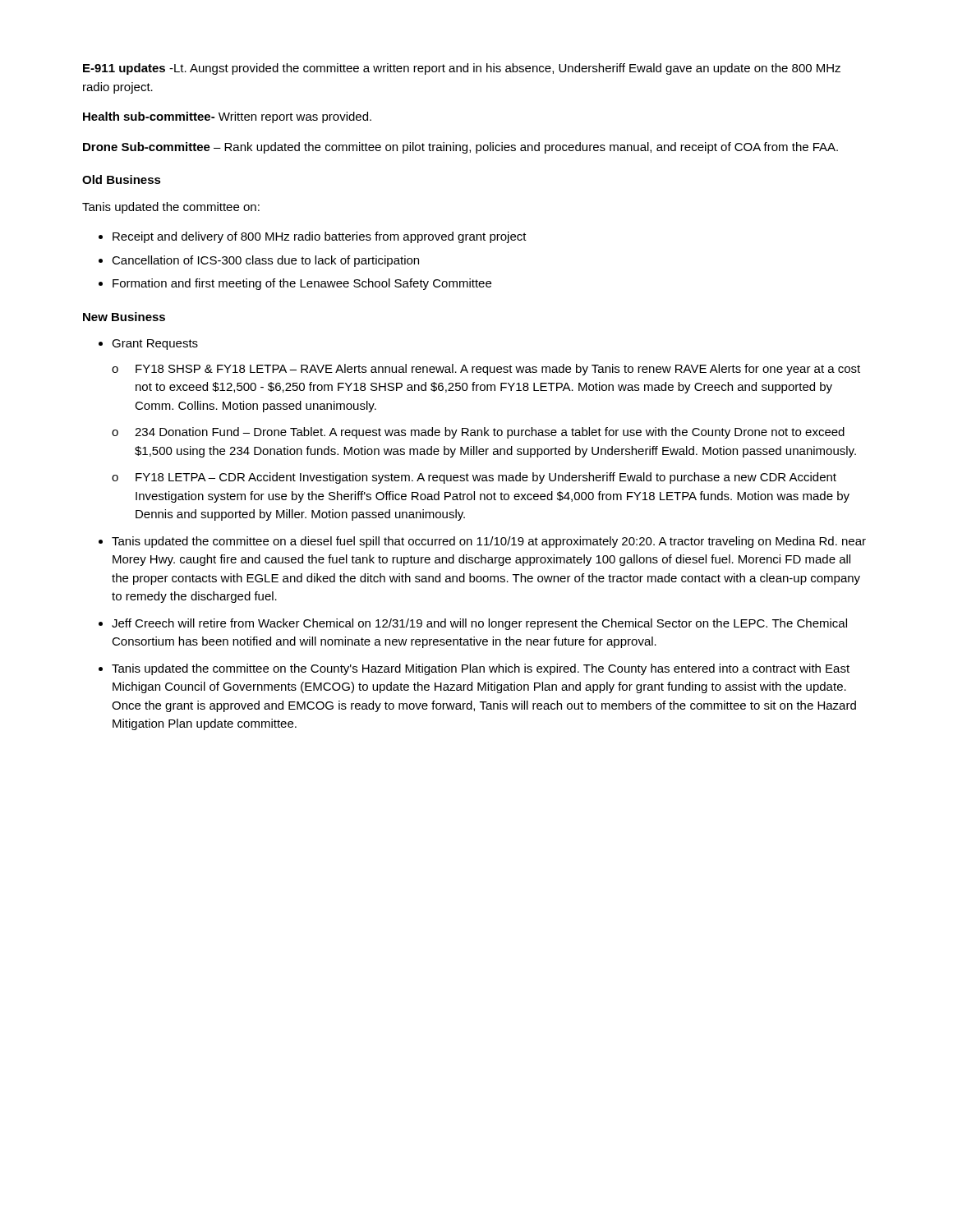Click where it says "Old Business"
The image size is (953, 1232).
[122, 179]
